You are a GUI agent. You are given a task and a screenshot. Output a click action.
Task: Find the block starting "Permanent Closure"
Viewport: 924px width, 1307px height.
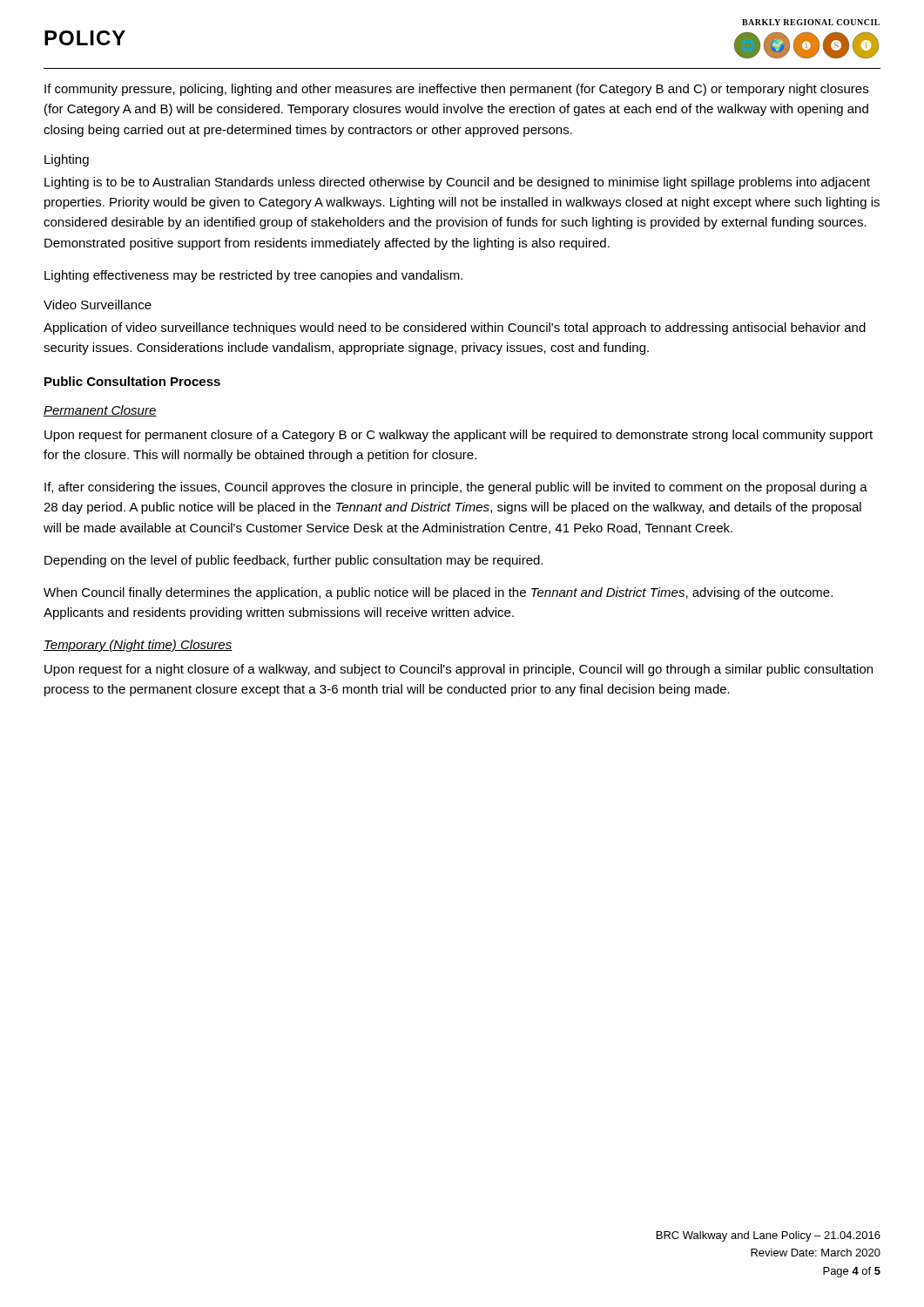click(x=100, y=410)
